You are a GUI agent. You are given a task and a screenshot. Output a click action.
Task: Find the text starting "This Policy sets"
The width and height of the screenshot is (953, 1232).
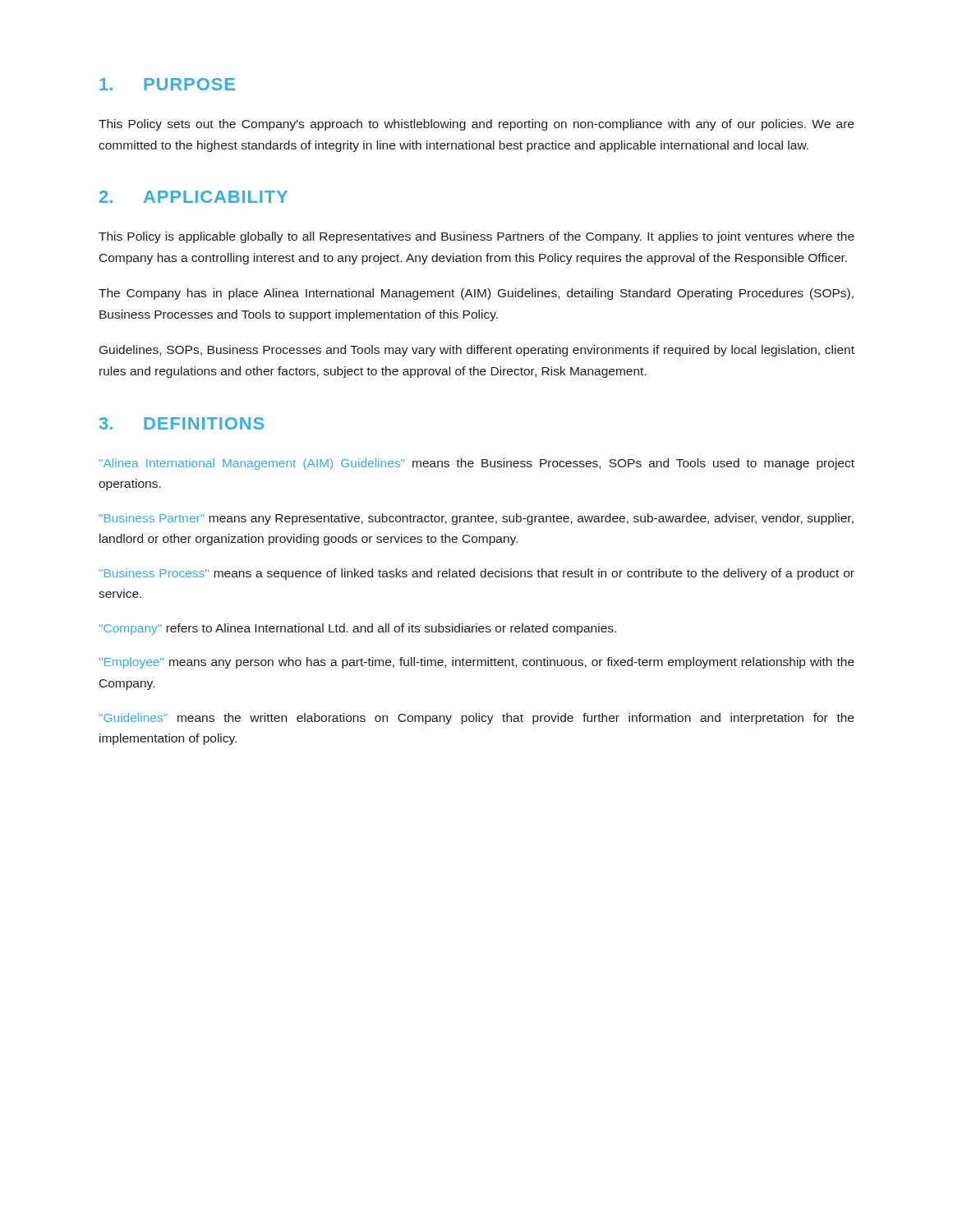pyautogui.click(x=476, y=134)
